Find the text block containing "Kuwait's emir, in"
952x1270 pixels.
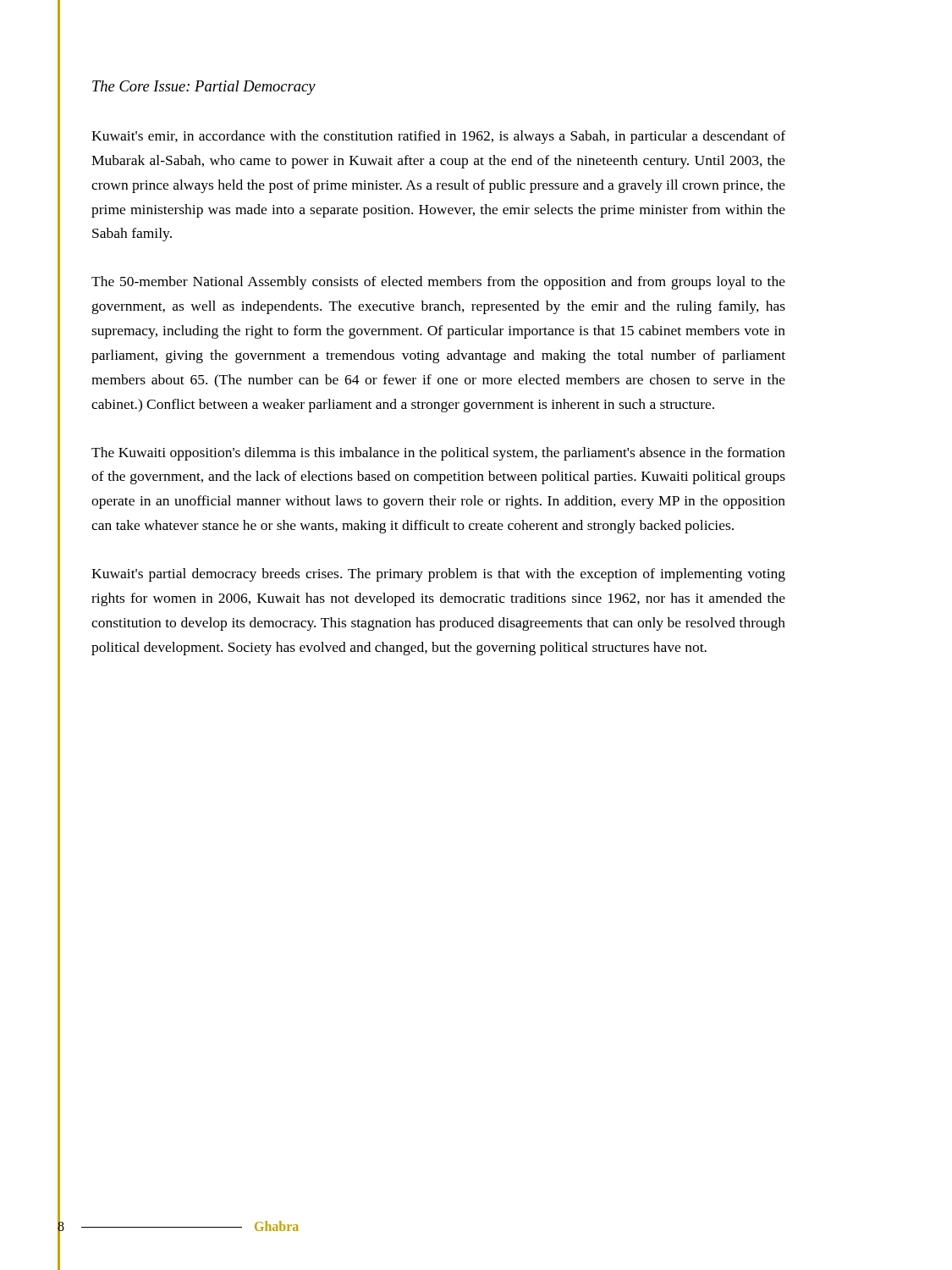[438, 184]
